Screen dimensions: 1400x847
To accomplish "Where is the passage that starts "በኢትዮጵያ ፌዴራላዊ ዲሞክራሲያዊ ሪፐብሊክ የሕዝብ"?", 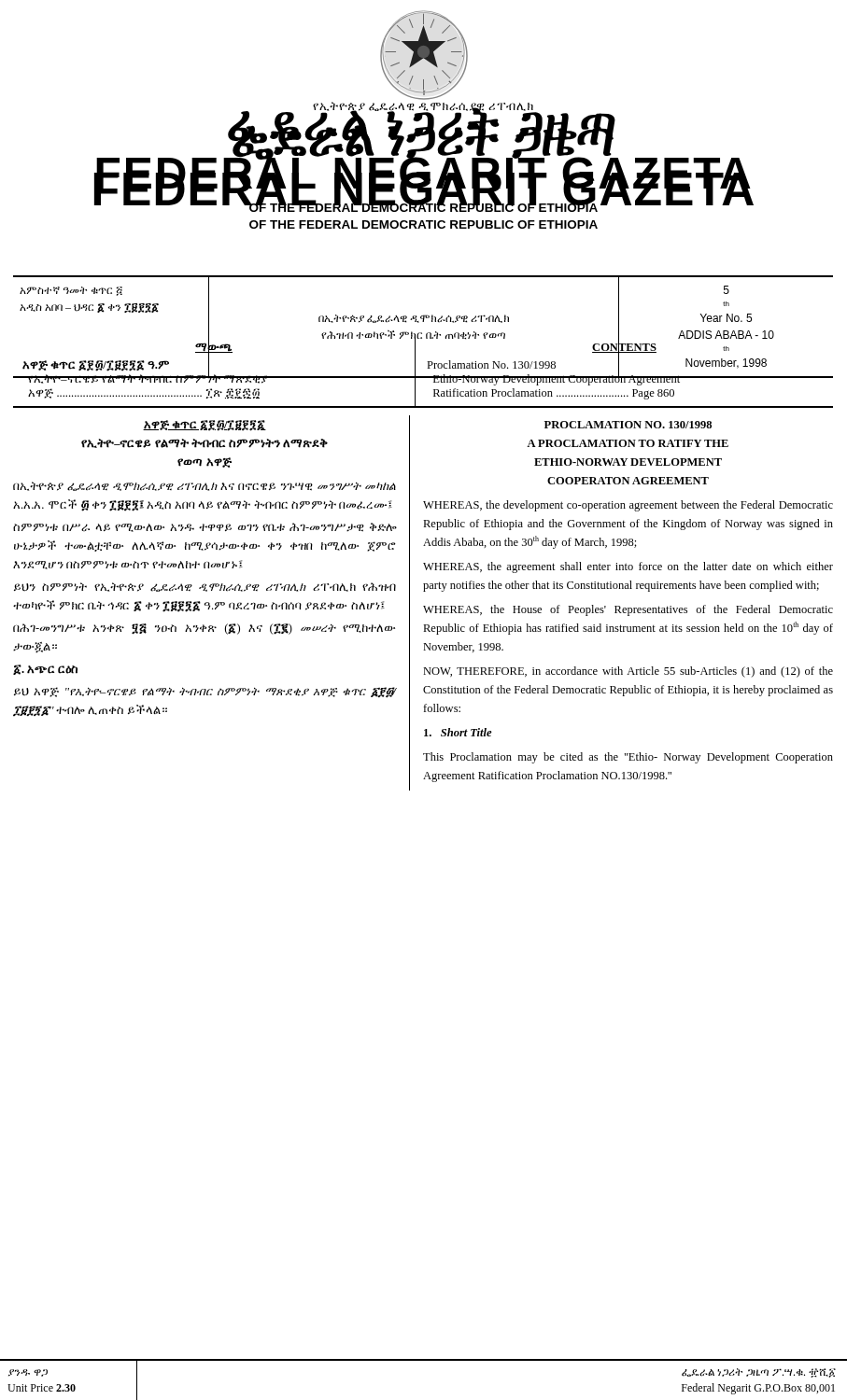I will point(414,327).
